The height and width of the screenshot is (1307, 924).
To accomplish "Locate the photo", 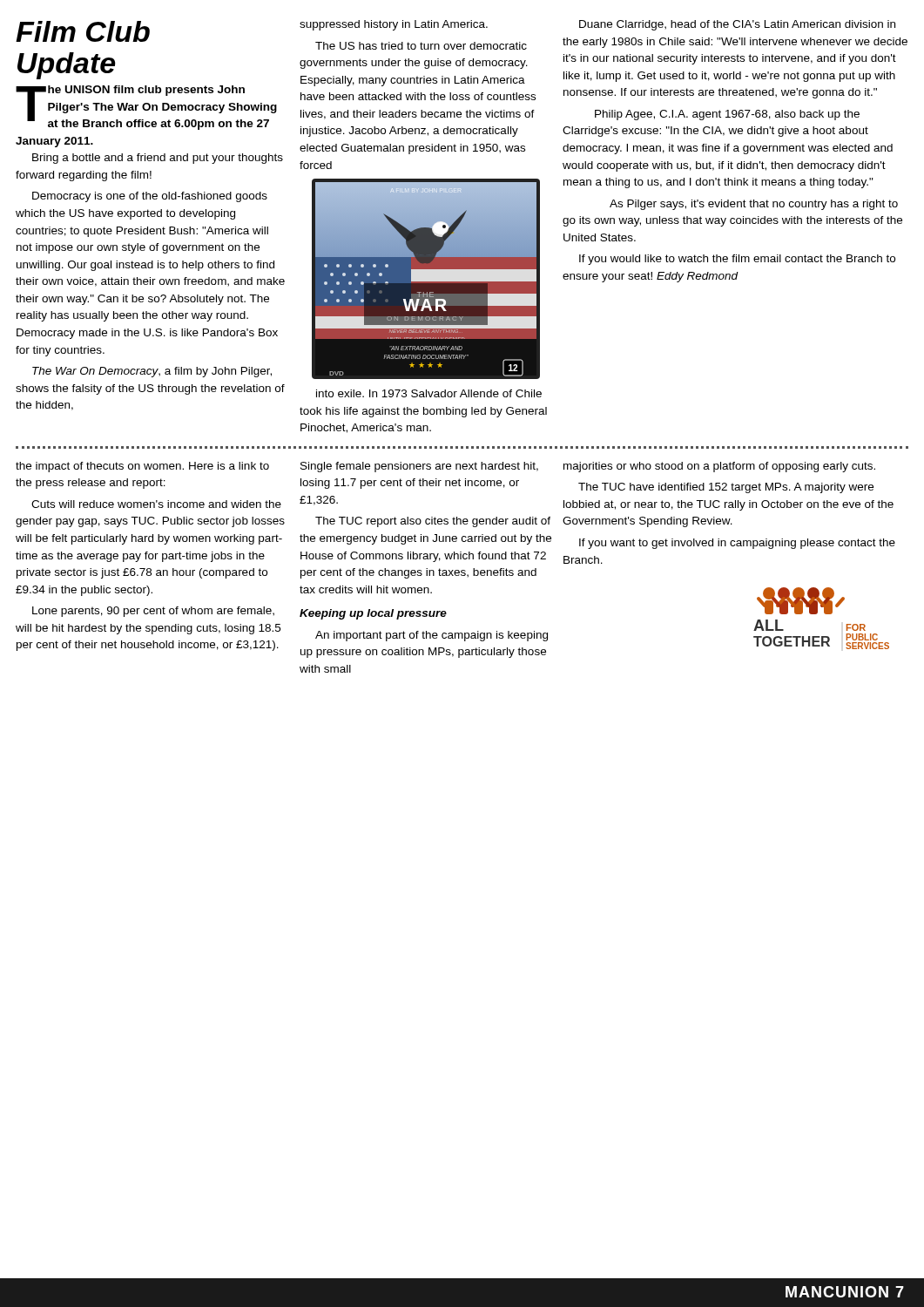I will point(426,280).
